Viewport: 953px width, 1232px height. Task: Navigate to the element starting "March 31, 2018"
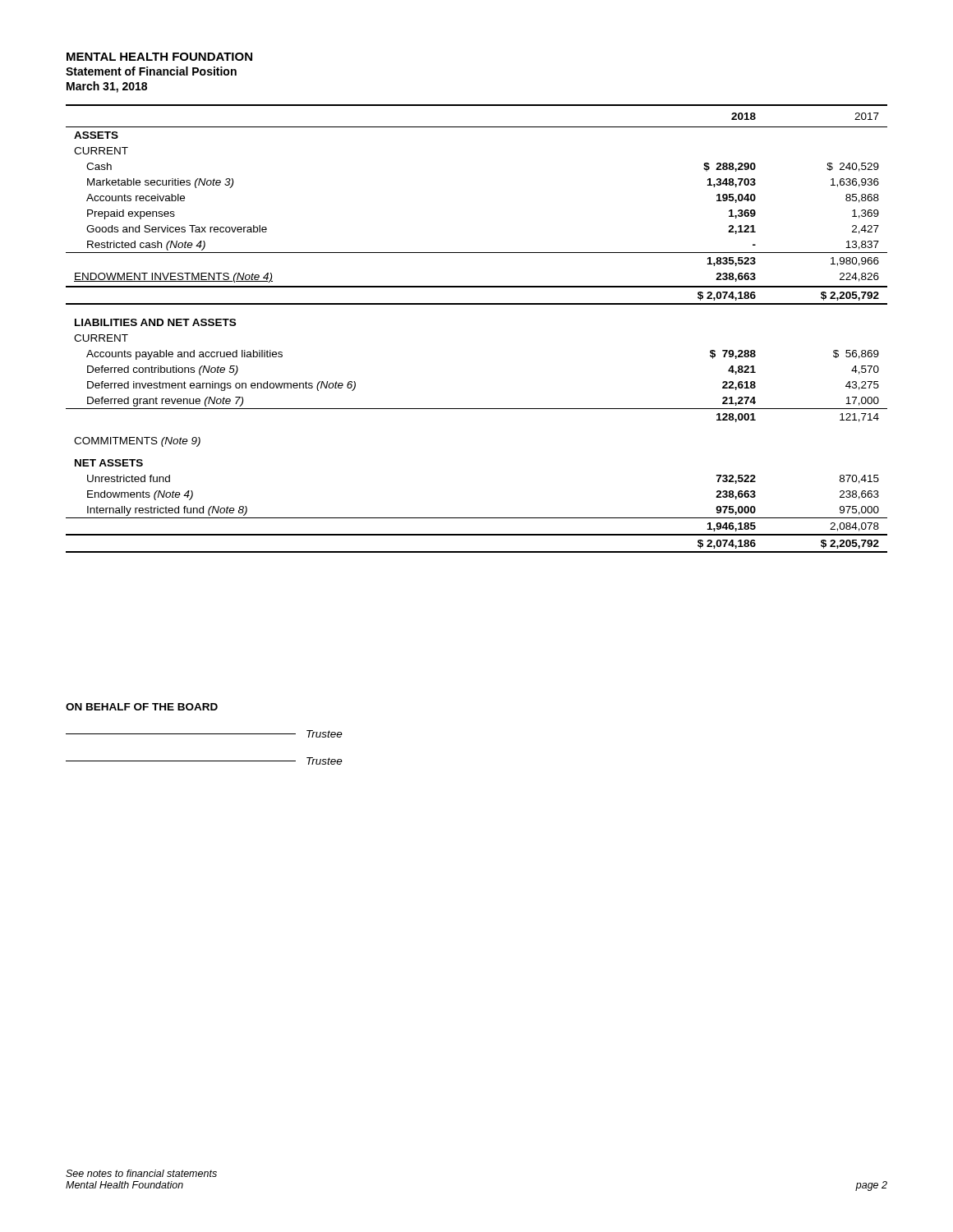[107, 86]
